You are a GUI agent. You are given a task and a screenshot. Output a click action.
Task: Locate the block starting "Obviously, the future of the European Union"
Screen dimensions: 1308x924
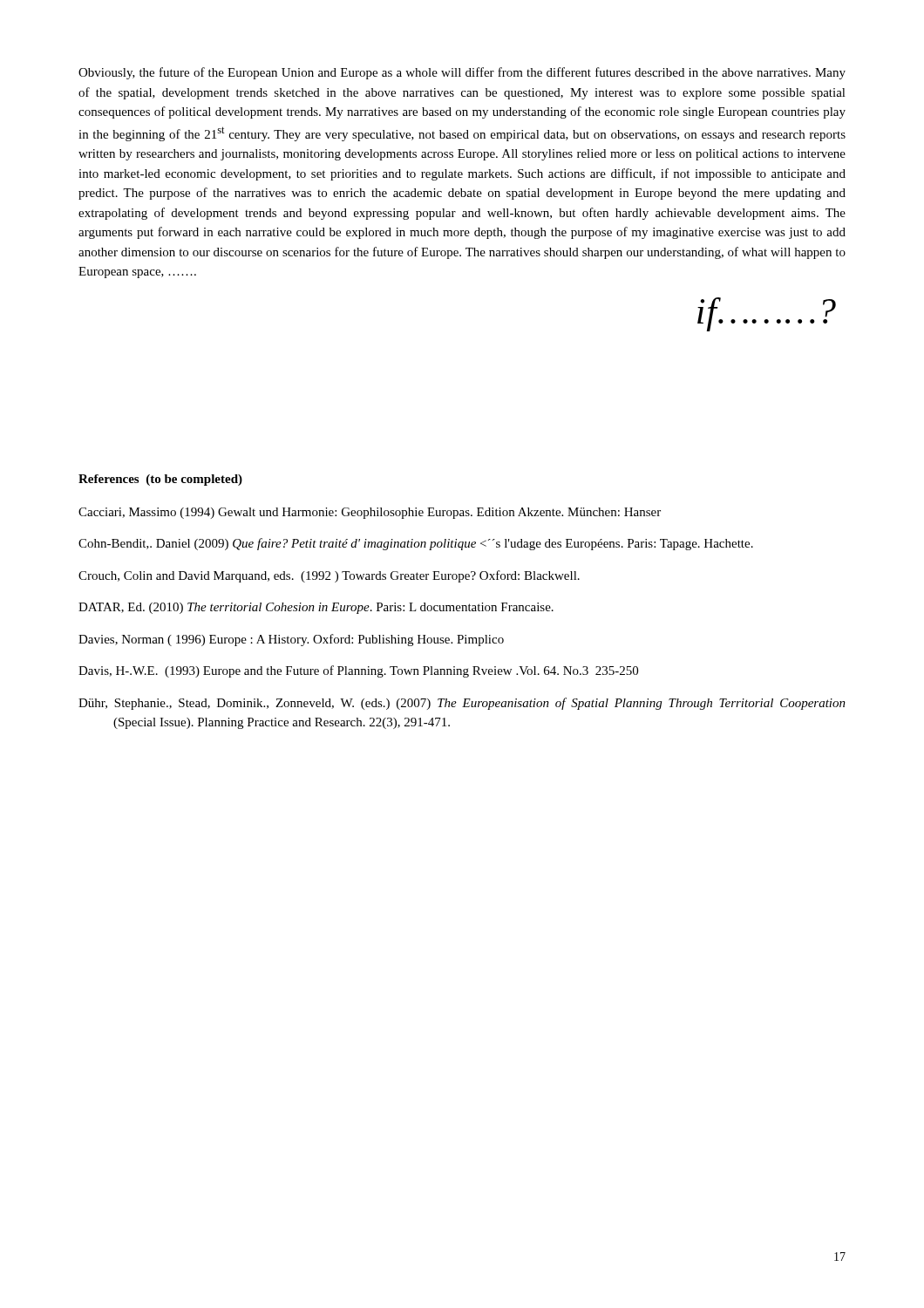click(462, 172)
